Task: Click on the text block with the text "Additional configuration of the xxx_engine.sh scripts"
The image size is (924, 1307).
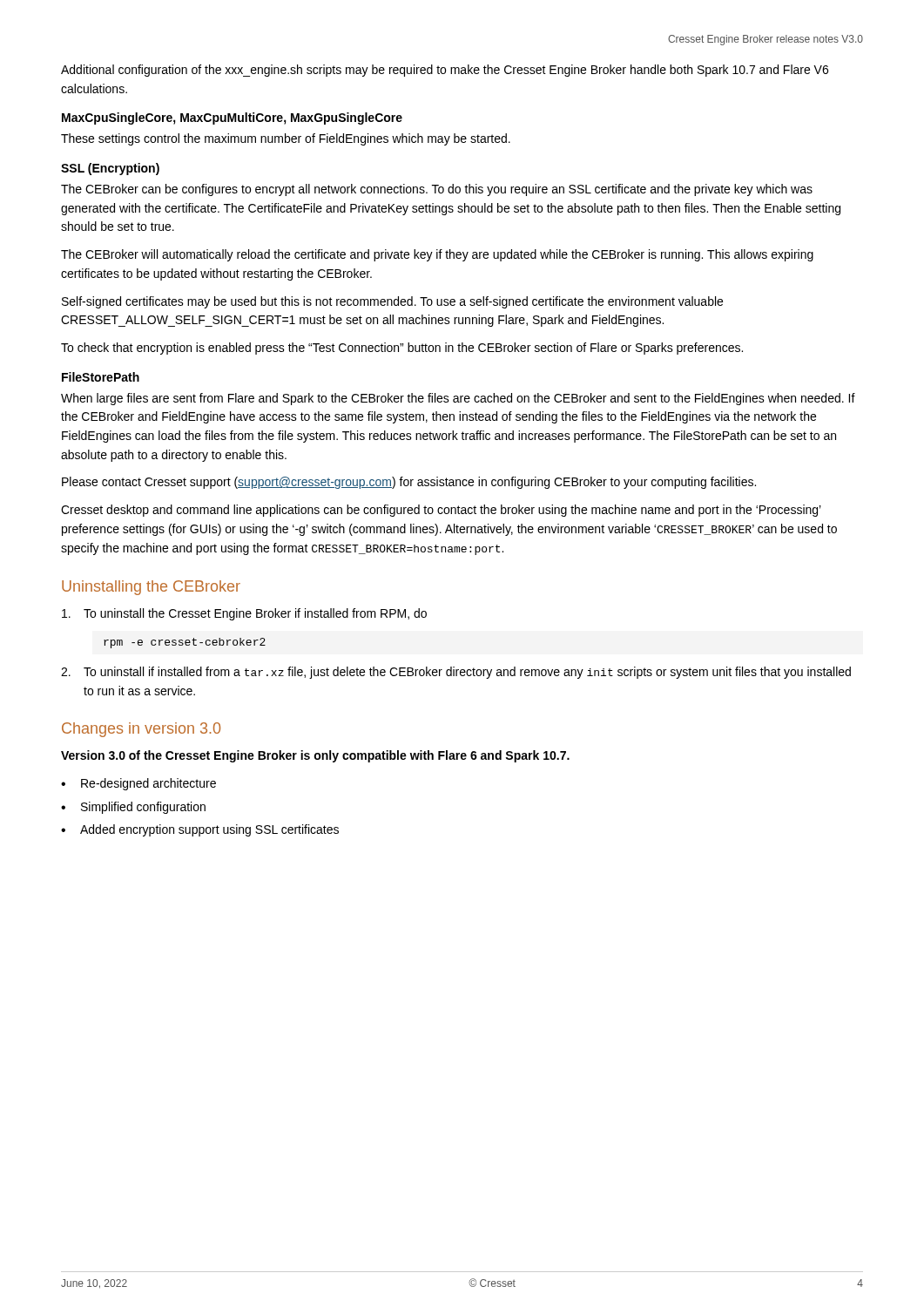Action: pos(445,79)
